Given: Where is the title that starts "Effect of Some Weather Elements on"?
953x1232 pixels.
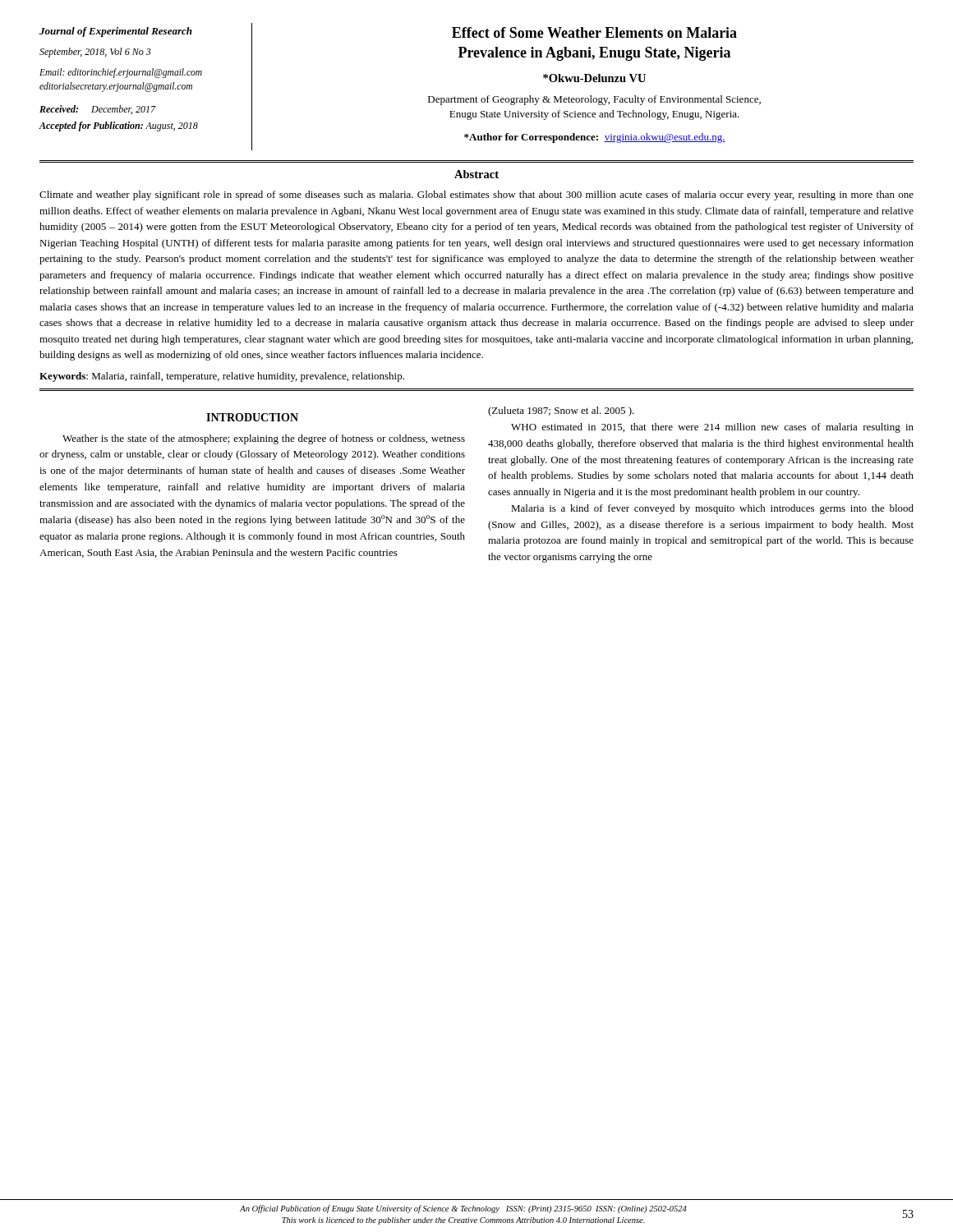Looking at the screenshot, I should coord(594,43).
